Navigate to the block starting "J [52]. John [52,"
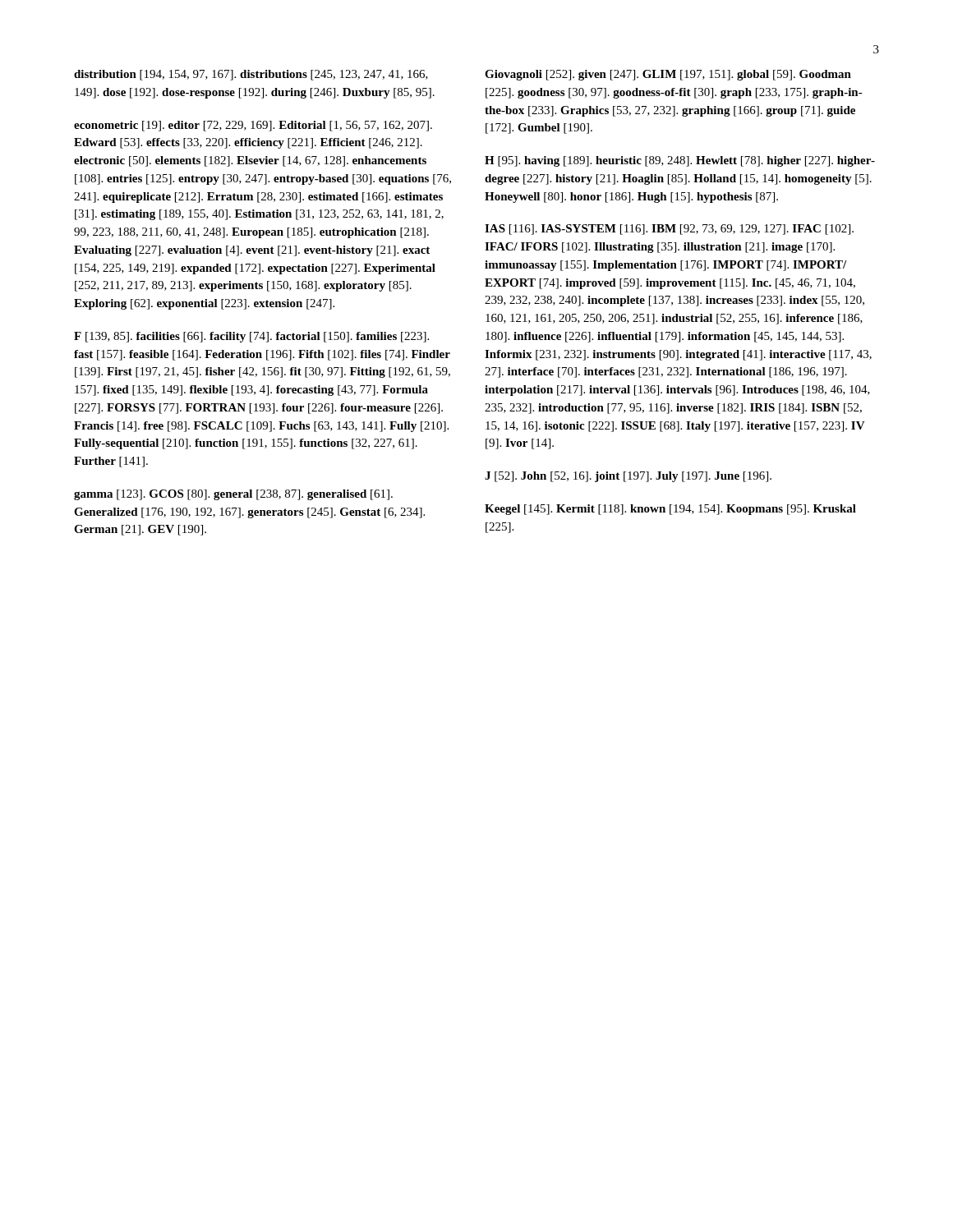Screen dimensions: 1232x953 (x=682, y=476)
